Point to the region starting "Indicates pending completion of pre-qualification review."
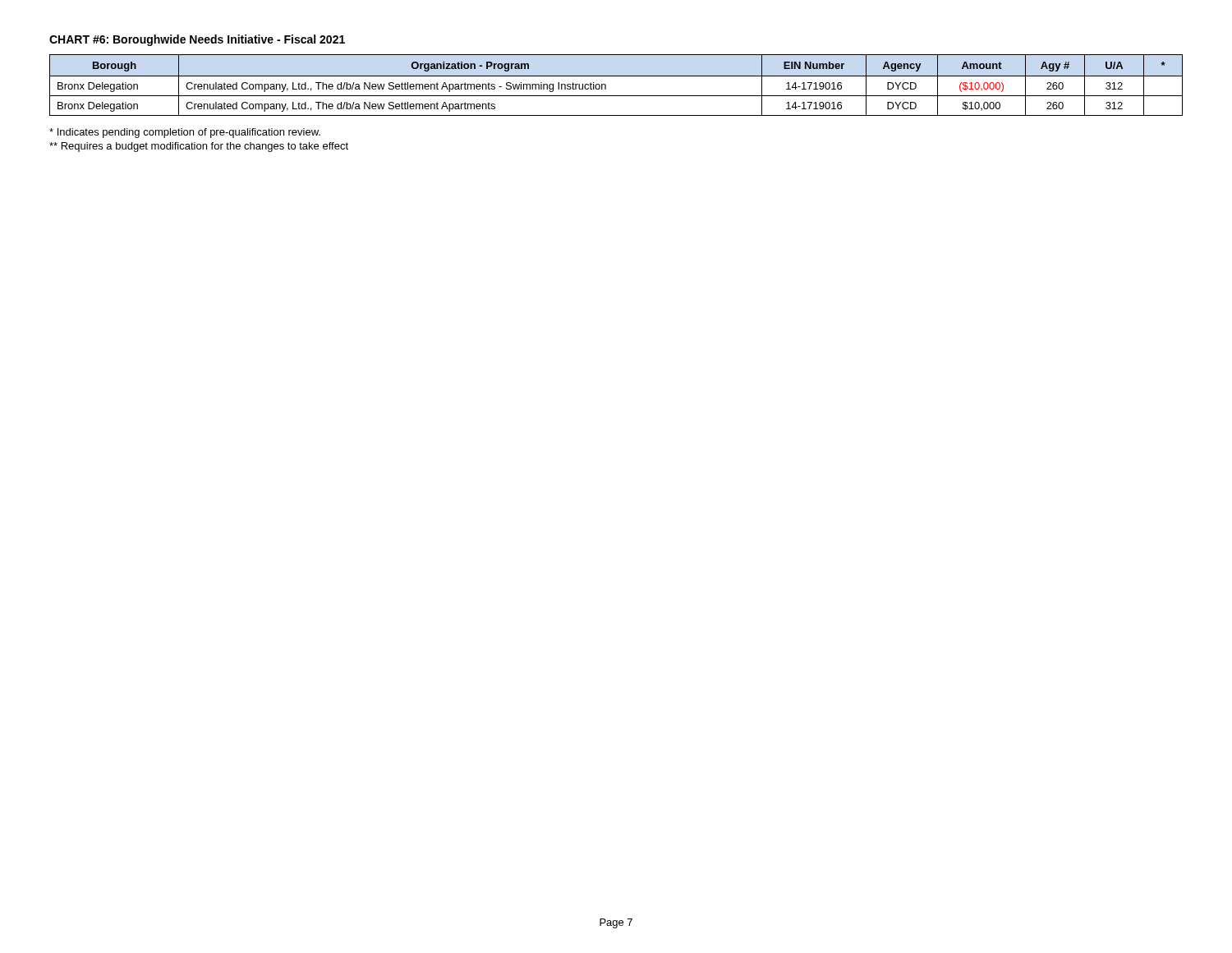The image size is (1232, 953). coord(185,132)
